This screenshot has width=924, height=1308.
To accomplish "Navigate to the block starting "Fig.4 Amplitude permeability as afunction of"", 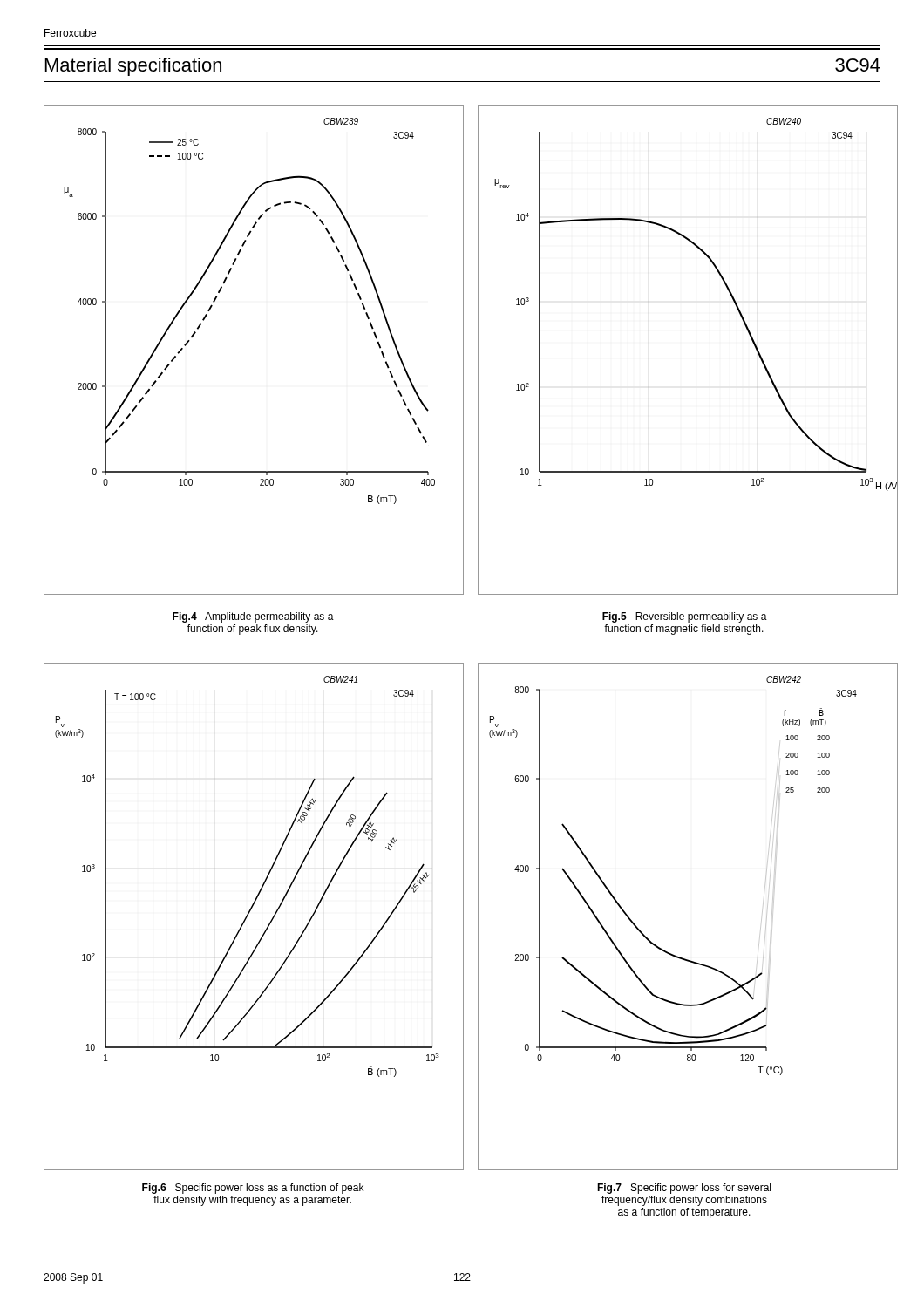I will 253,623.
